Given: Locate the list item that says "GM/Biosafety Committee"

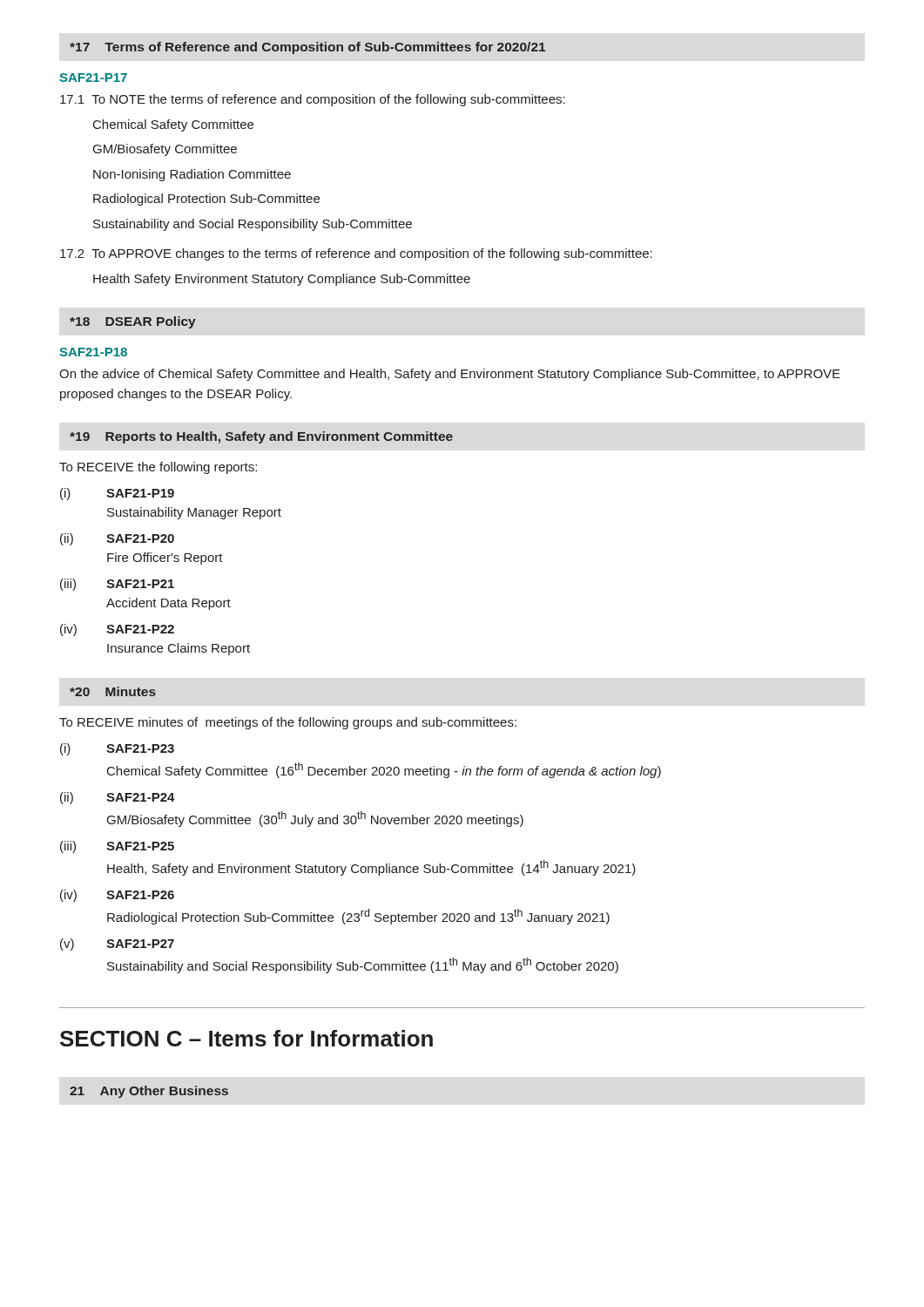Looking at the screenshot, I should (165, 149).
